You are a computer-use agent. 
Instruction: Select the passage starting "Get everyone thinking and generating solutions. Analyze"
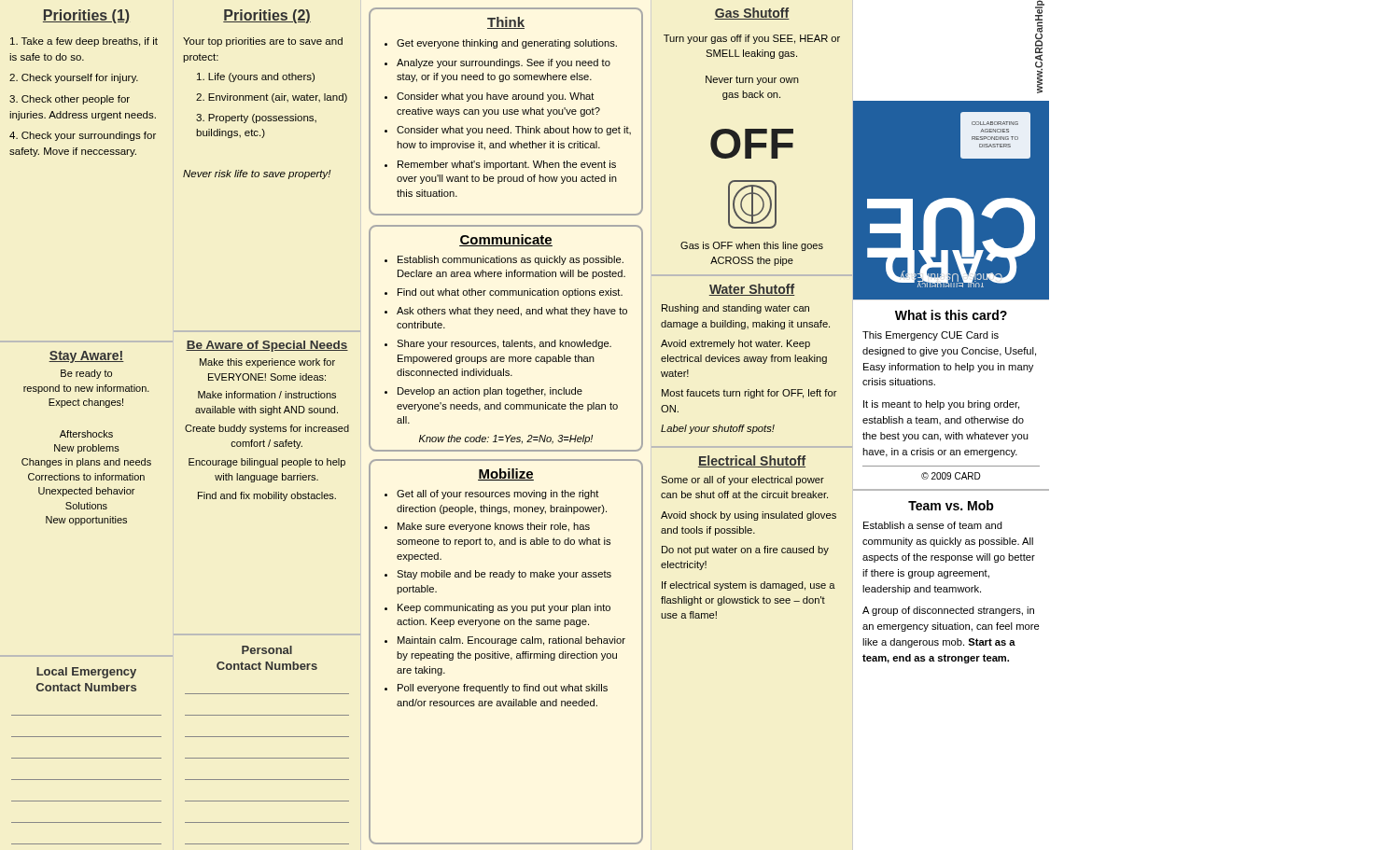click(506, 119)
